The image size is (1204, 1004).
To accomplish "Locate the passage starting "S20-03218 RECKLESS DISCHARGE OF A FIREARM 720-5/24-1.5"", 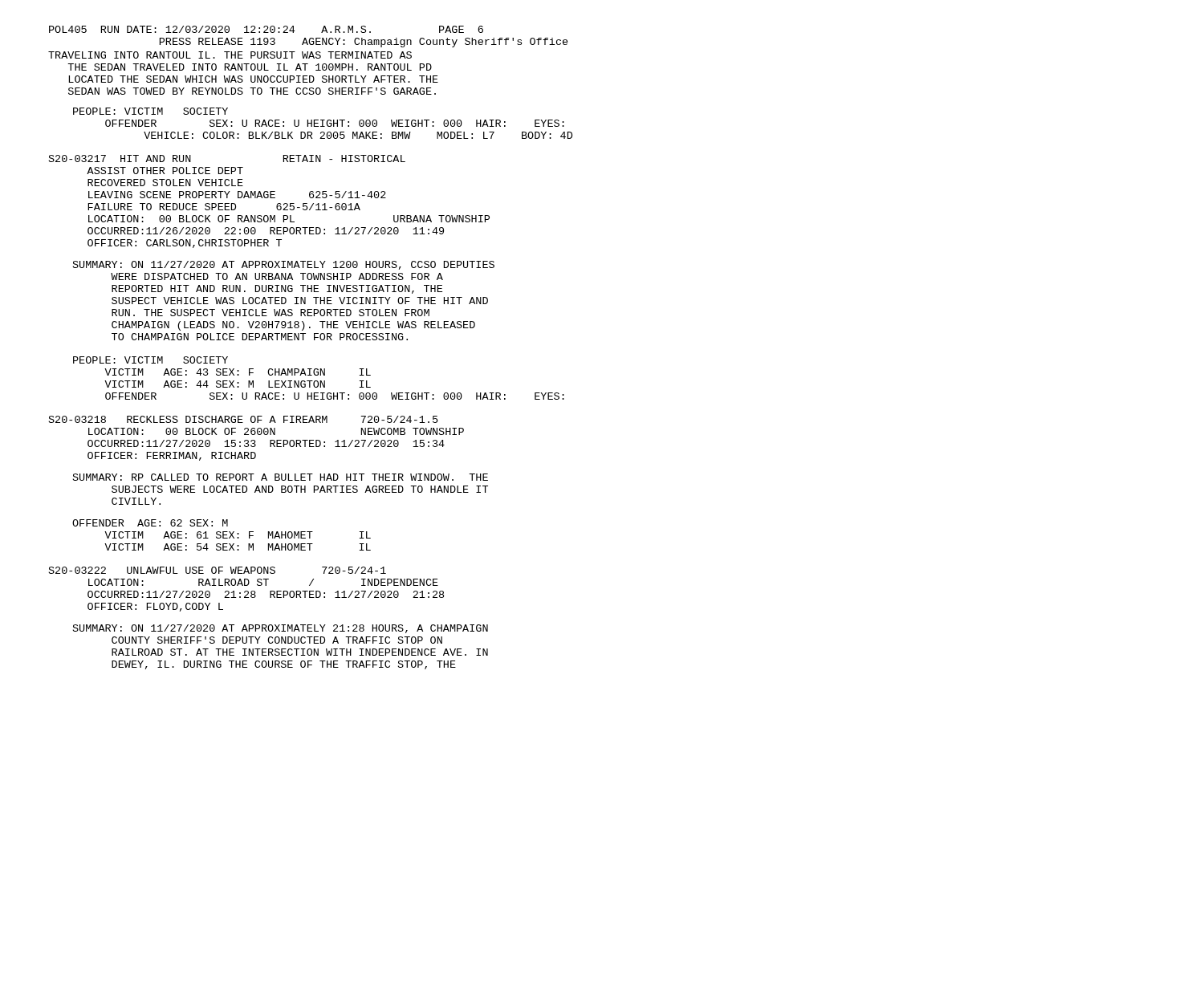I will click(256, 438).
